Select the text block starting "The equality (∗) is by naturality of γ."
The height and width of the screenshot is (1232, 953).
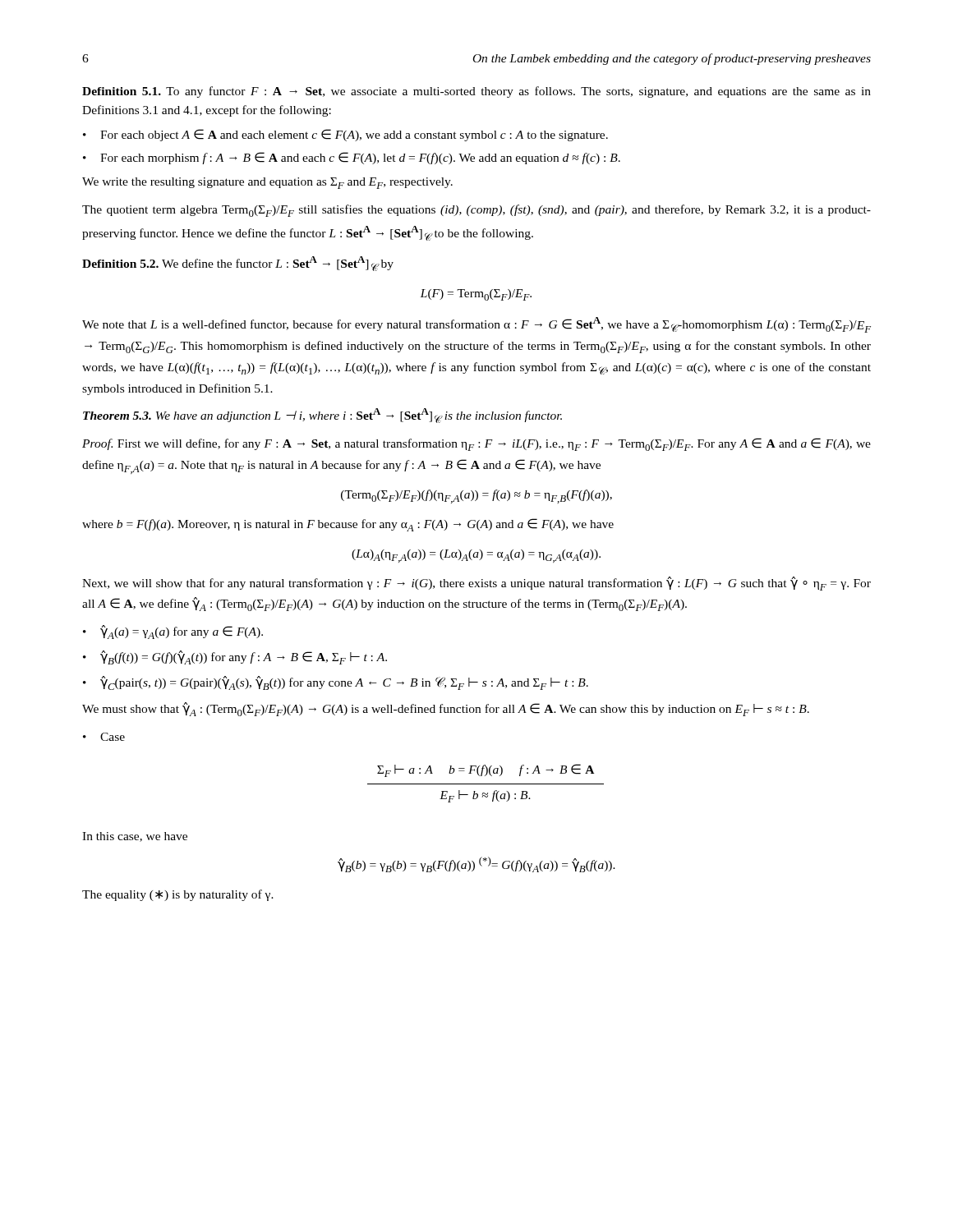[x=178, y=895]
